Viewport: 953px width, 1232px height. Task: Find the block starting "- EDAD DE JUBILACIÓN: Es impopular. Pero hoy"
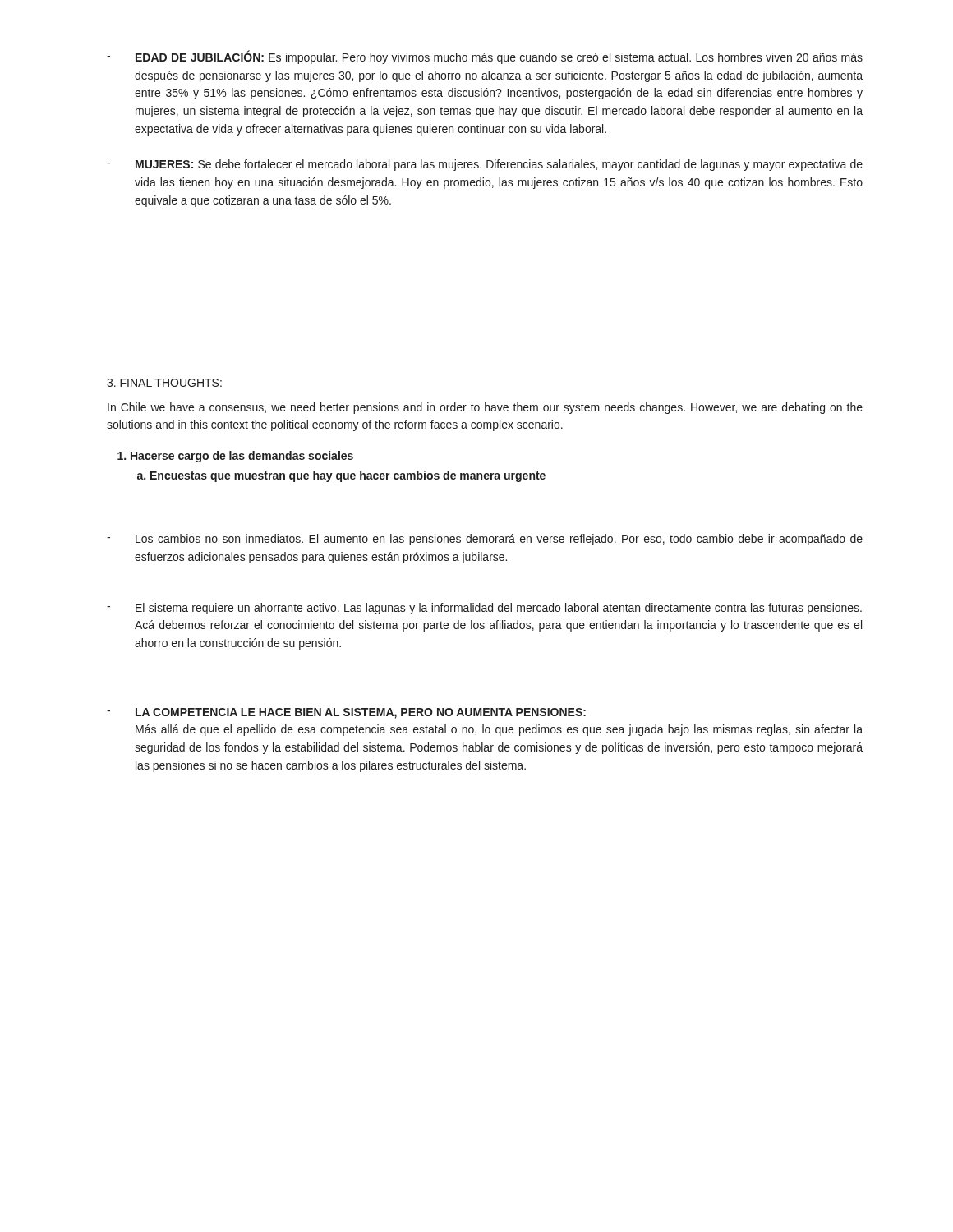point(485,94)
